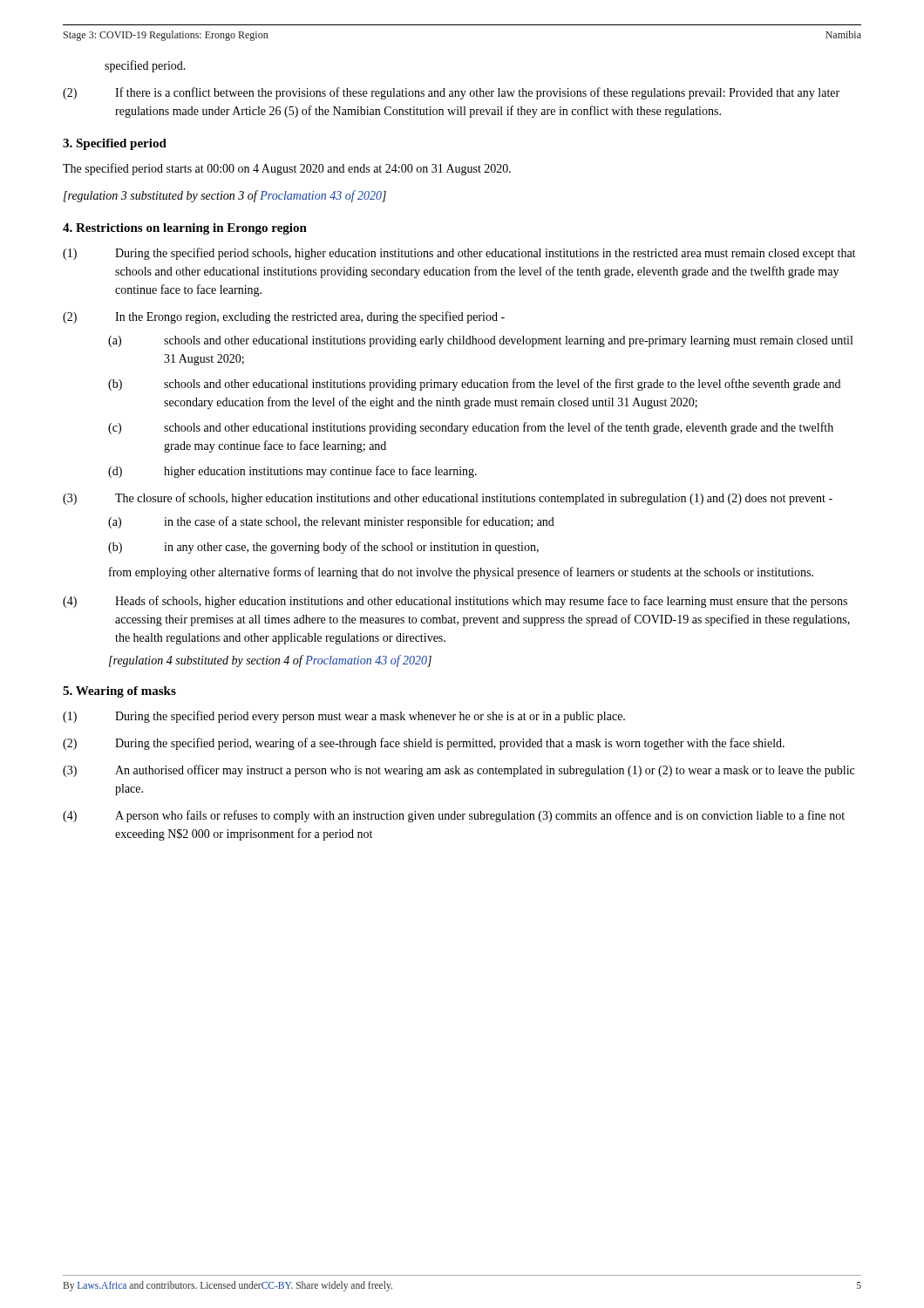Find the text block with the text "[regulation 4 substituted by section 4 of"

(x=270, y=661)
